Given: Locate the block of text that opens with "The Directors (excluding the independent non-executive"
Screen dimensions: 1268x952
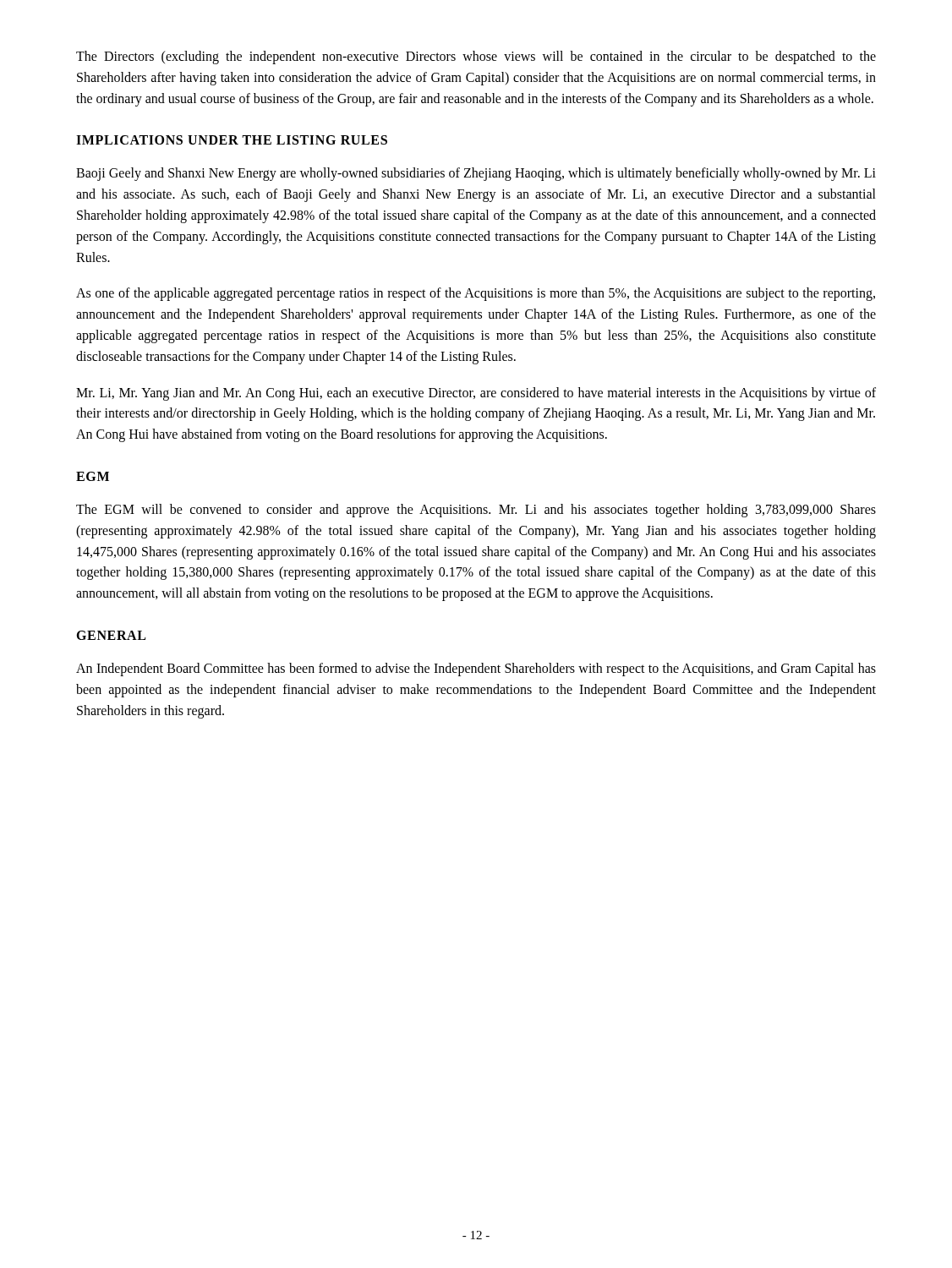Looking at the screenshot, I should (x=476, y=78).
